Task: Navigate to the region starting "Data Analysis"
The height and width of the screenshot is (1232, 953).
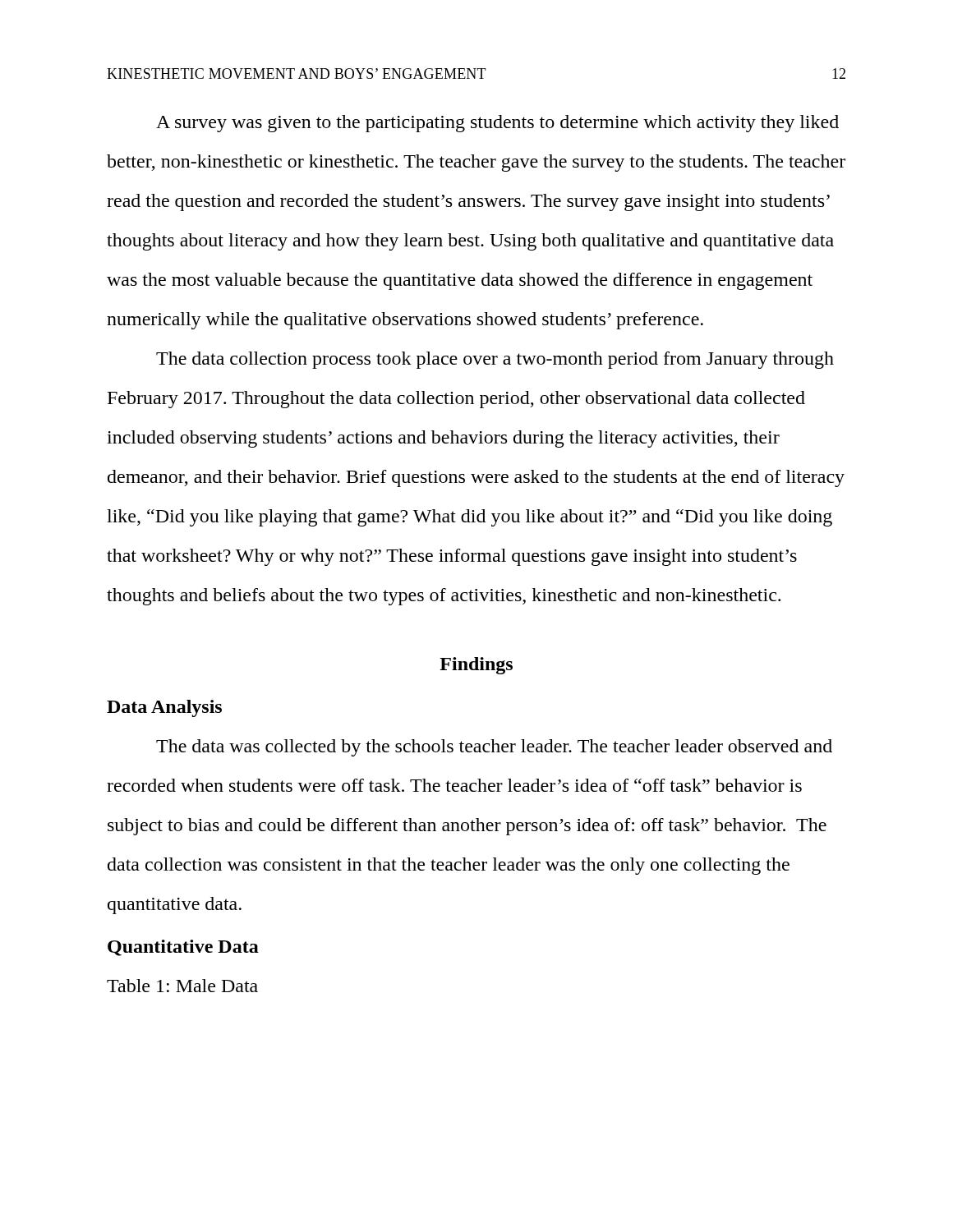Action: point(165,706)
